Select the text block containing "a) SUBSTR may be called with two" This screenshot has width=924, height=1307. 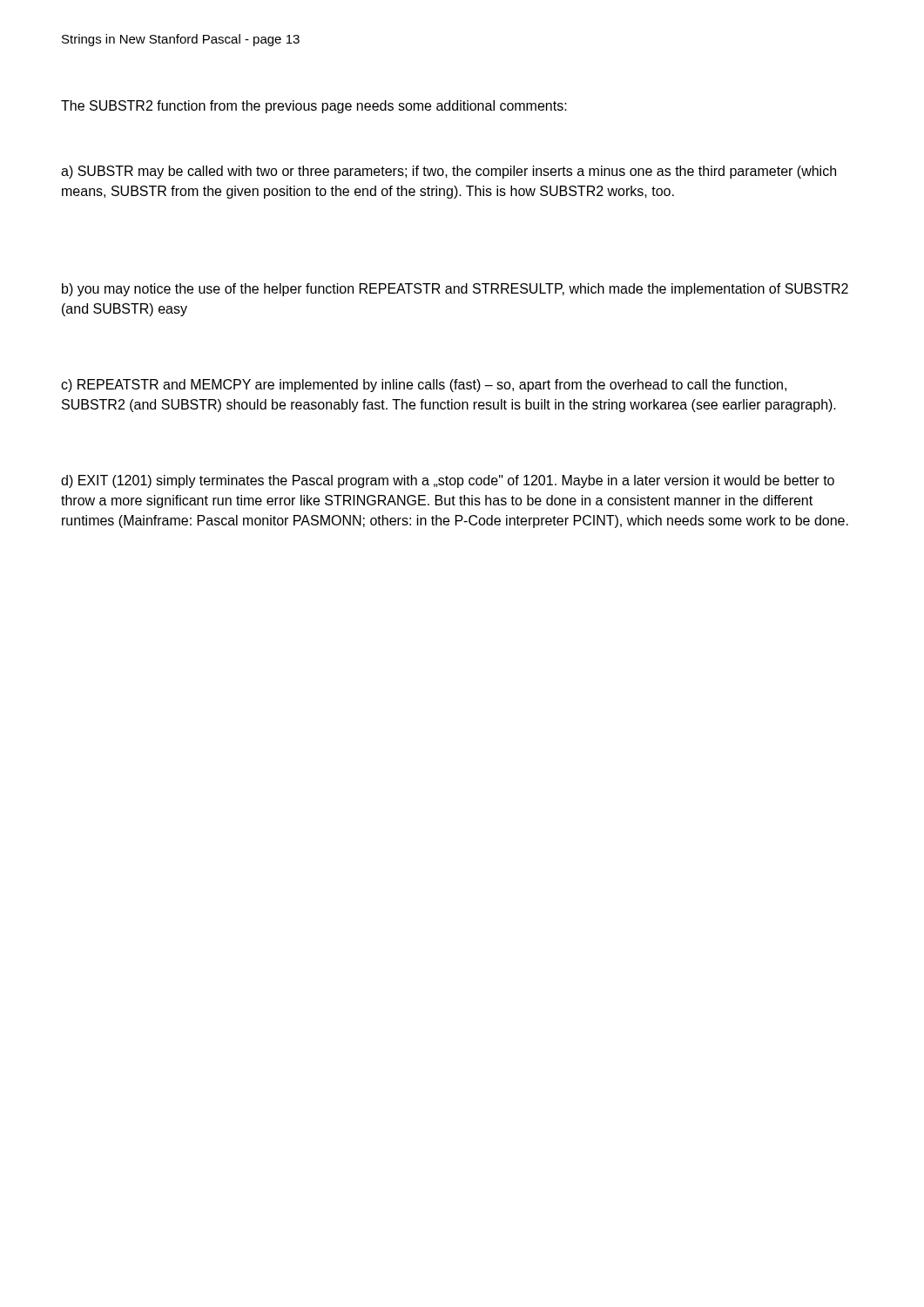point(449,181)
